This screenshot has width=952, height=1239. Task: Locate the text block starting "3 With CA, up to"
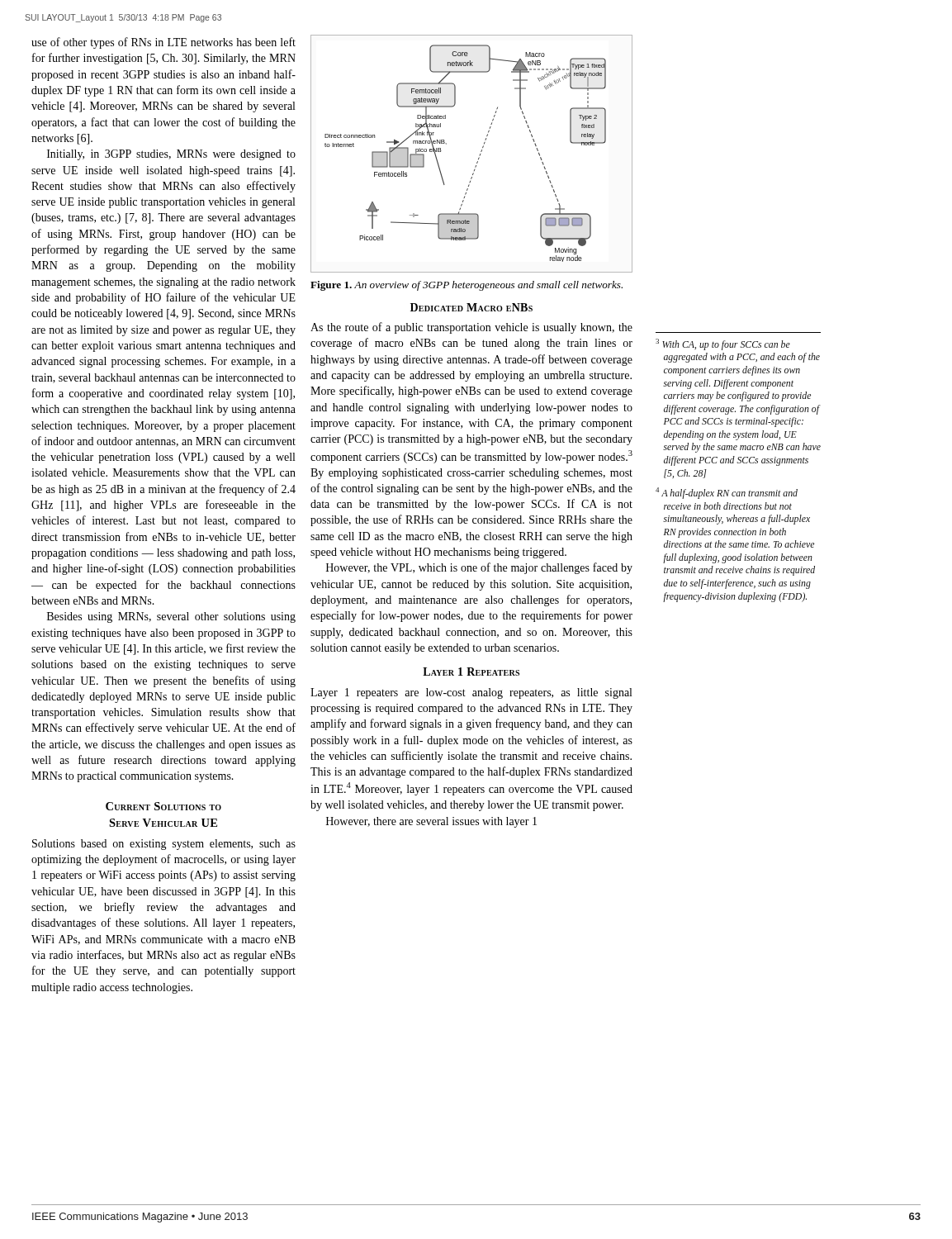click(x=738, y=470)
